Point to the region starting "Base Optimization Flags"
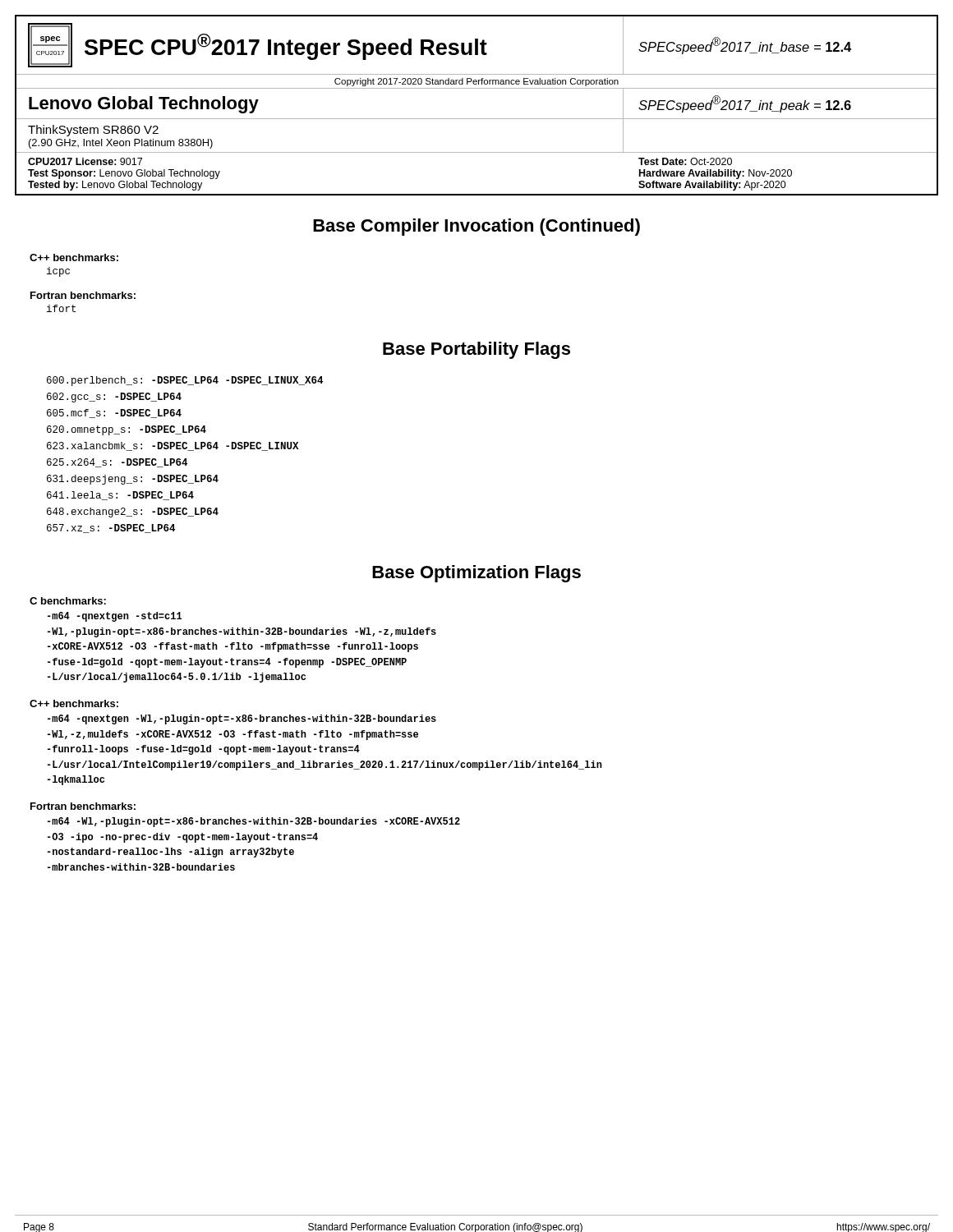Viewport: 953px width, 1232px height. [476, 572]
